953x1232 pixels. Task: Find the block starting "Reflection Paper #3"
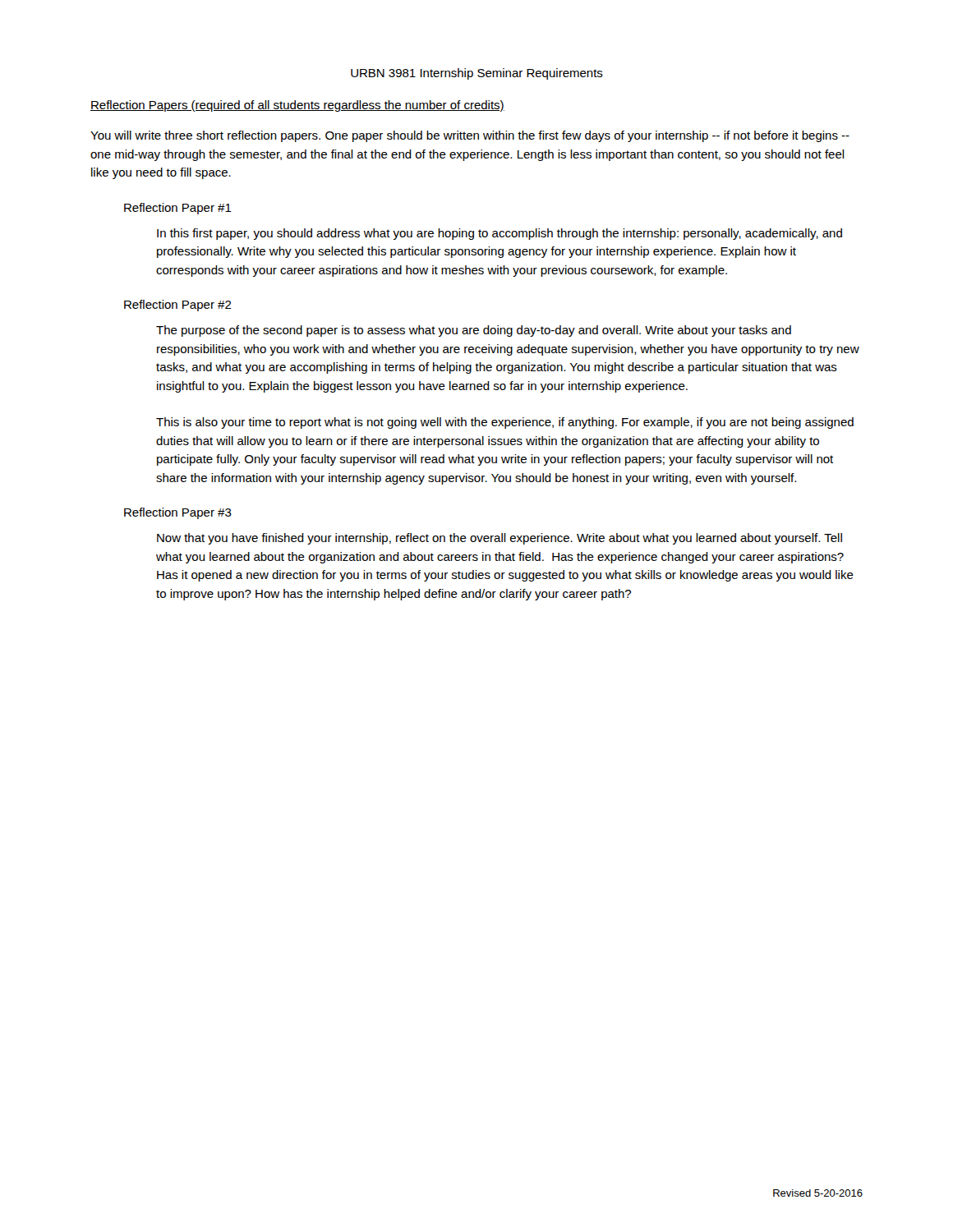pos(177,512)
